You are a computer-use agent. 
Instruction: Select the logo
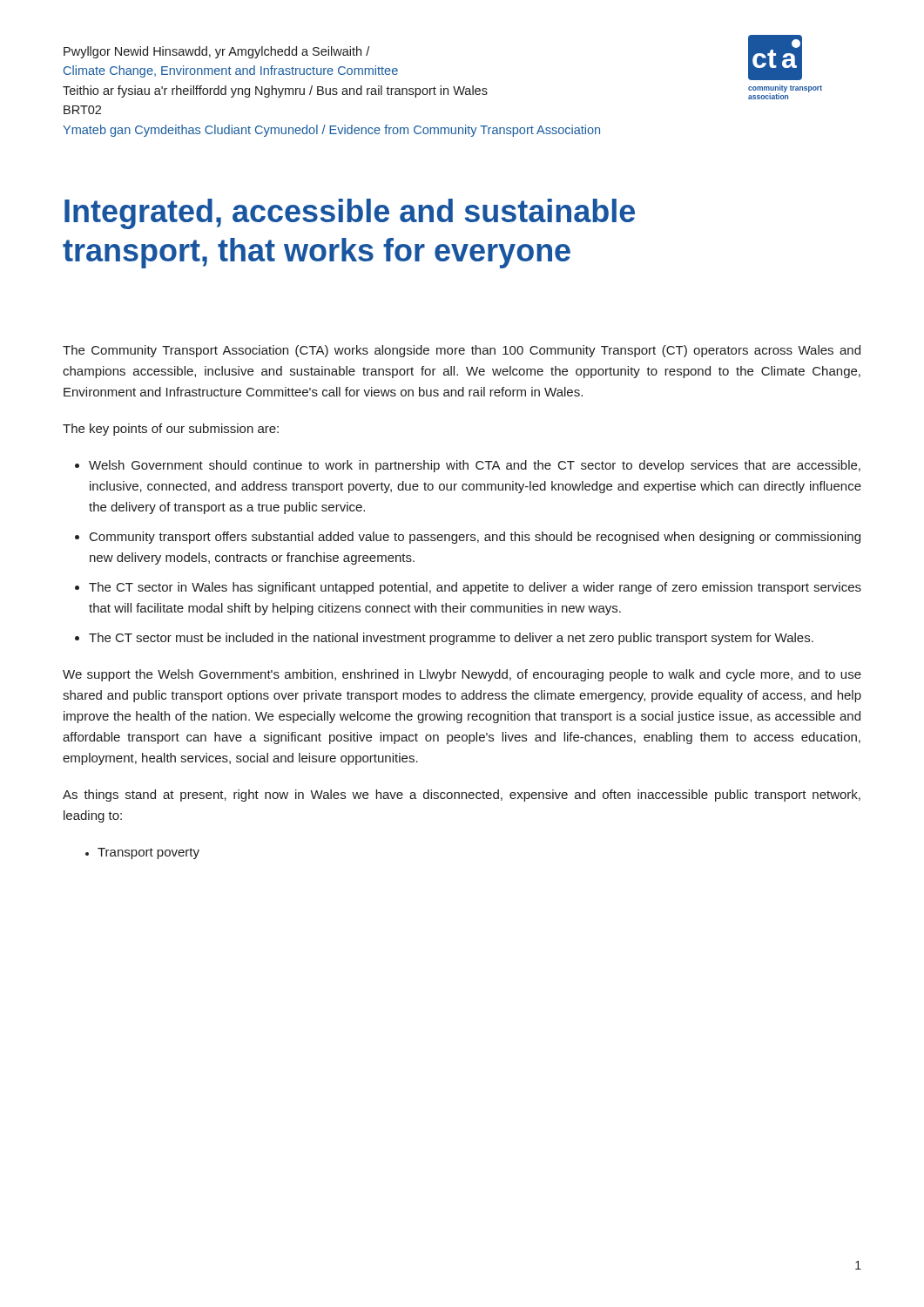click(x=805, y=71)
